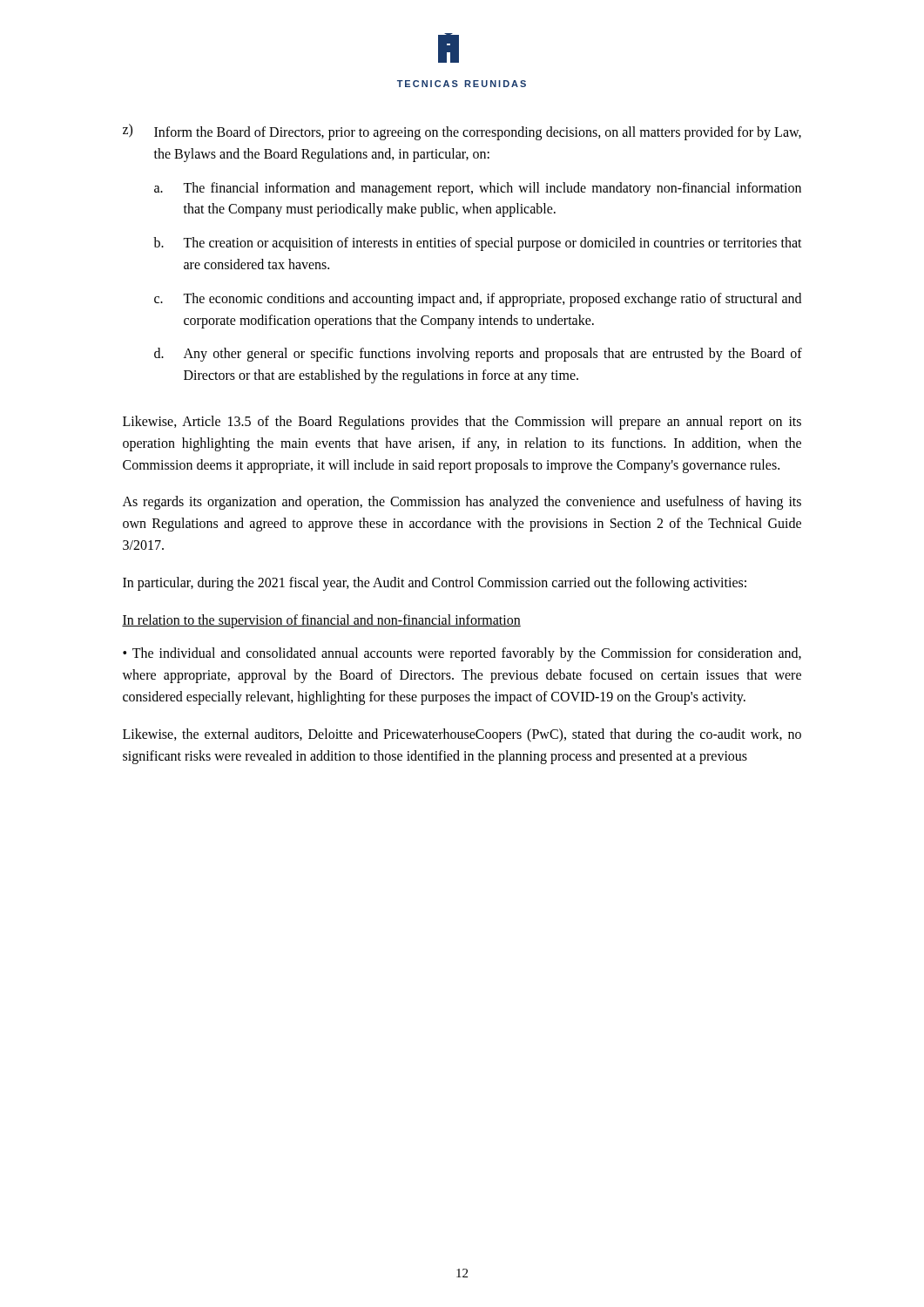Click on the text block containing "Likewise, the external auditors, Deloitte and PricewaterhouseCoopers (PwC),"

462,745
